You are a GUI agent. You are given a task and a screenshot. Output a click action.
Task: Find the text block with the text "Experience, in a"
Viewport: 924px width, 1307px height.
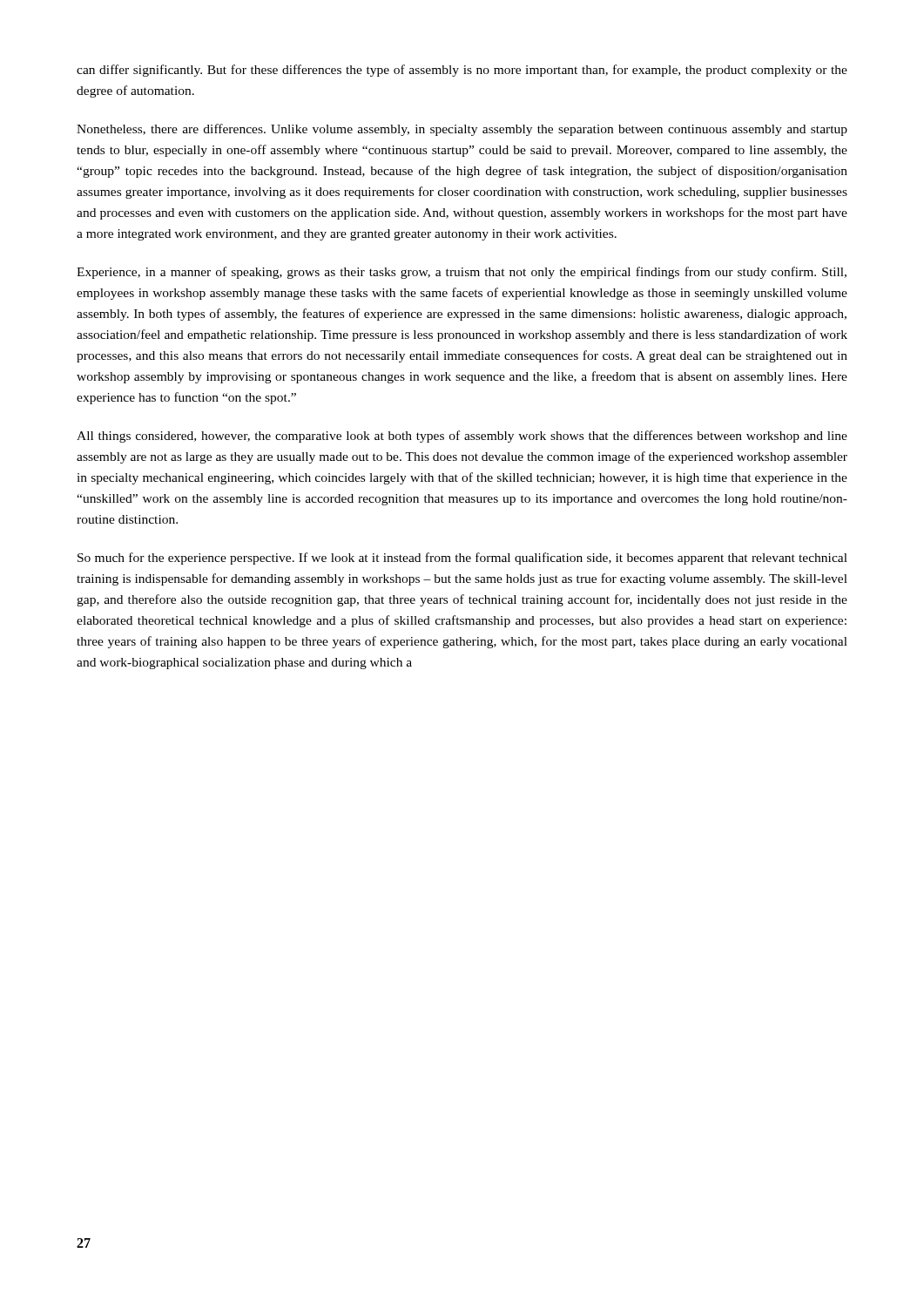click(462, 334)
